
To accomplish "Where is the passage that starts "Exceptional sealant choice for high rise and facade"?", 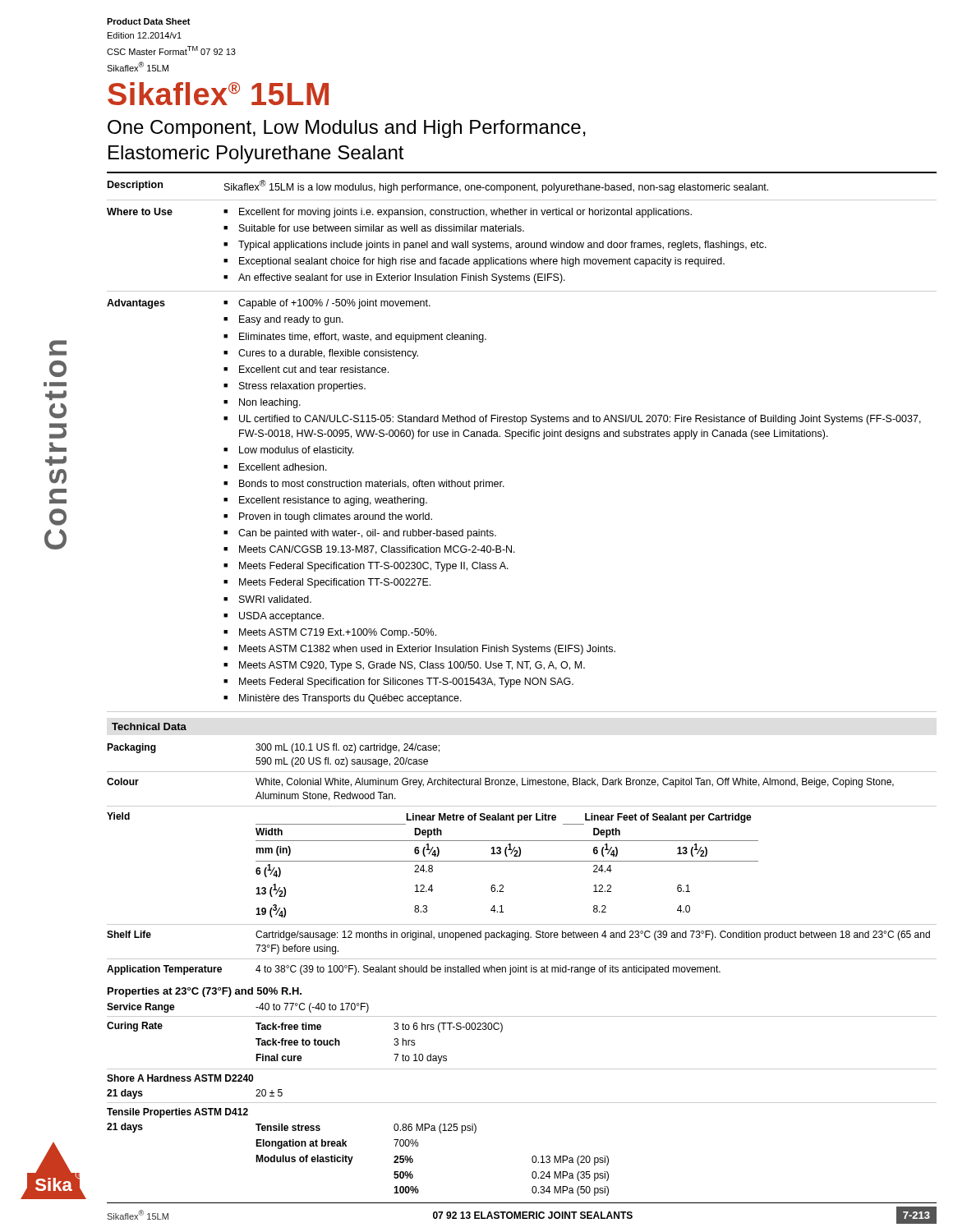I will (482, 261).
